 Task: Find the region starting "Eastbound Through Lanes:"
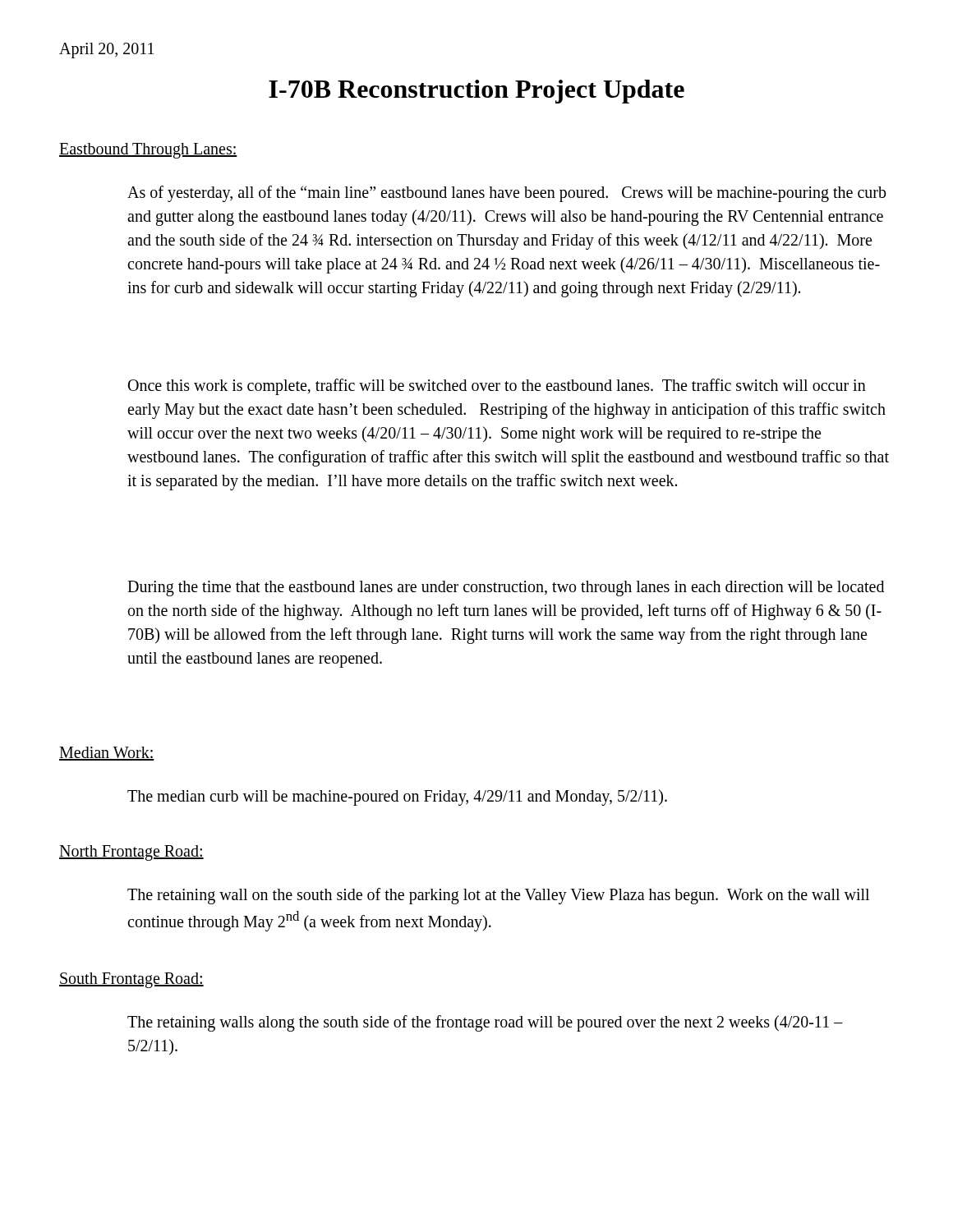(x=148, y=149)
